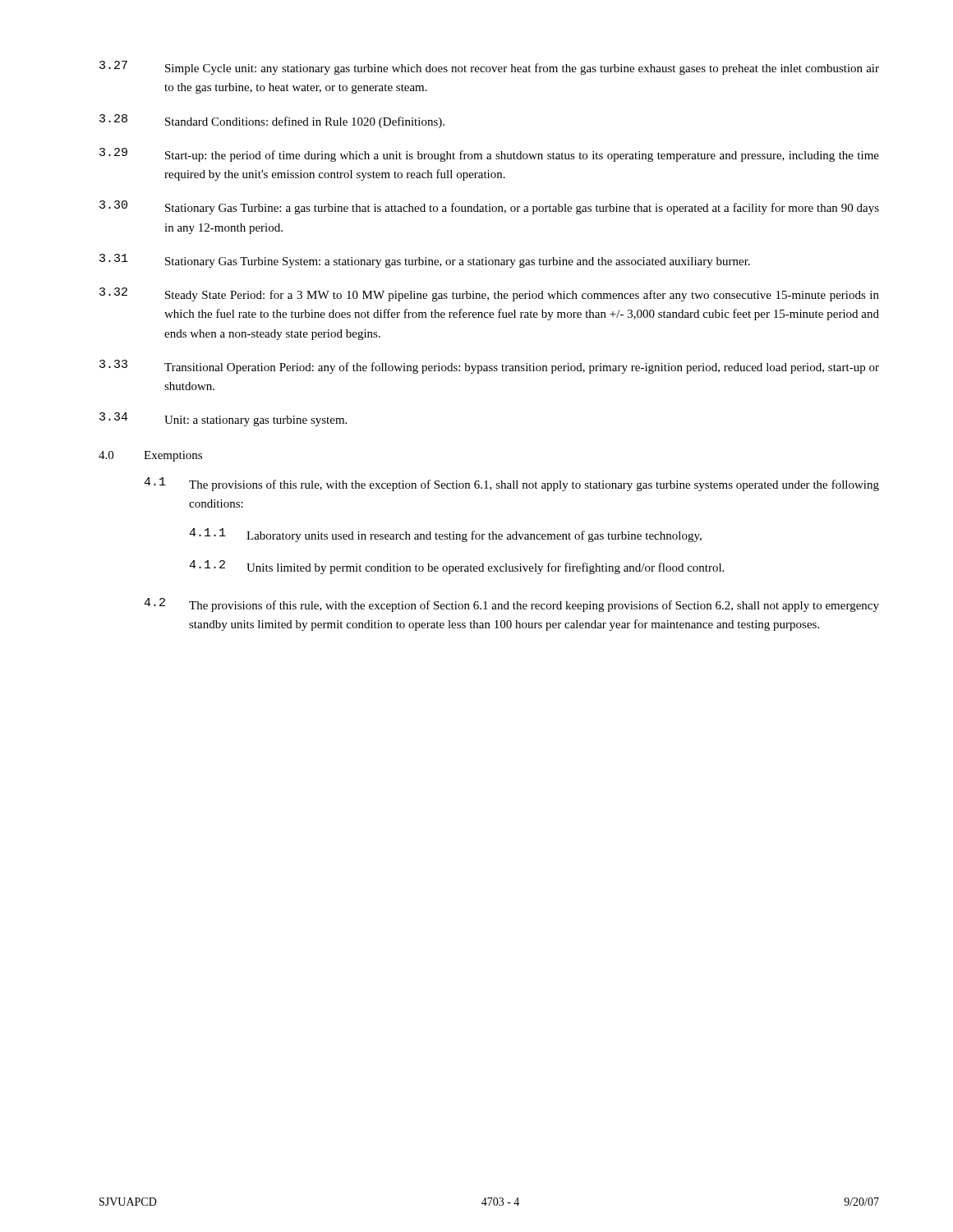Find the element starting "3.29 Start-up: the period of time"

coord(489,165)
